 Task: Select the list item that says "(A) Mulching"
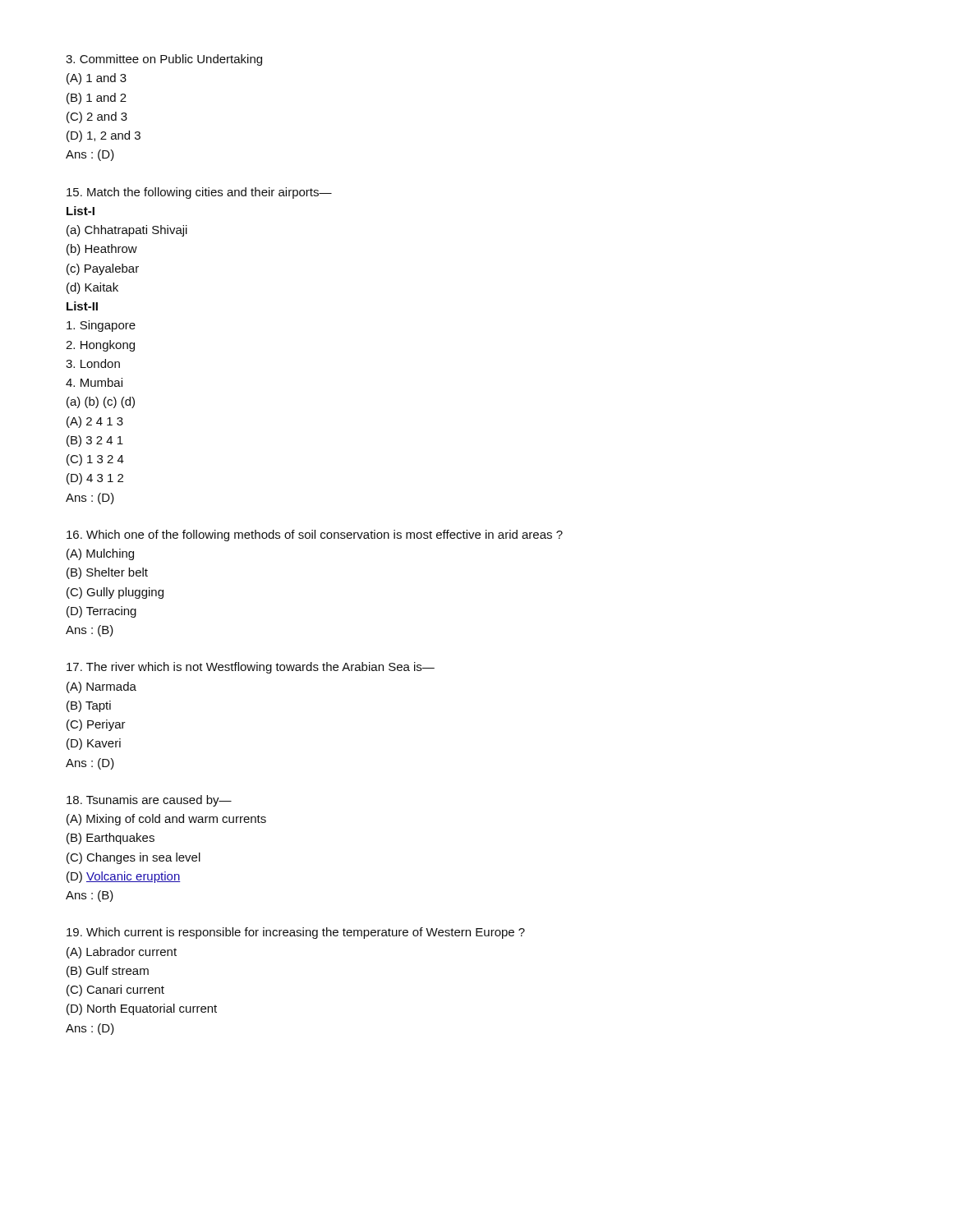[100, 554]
